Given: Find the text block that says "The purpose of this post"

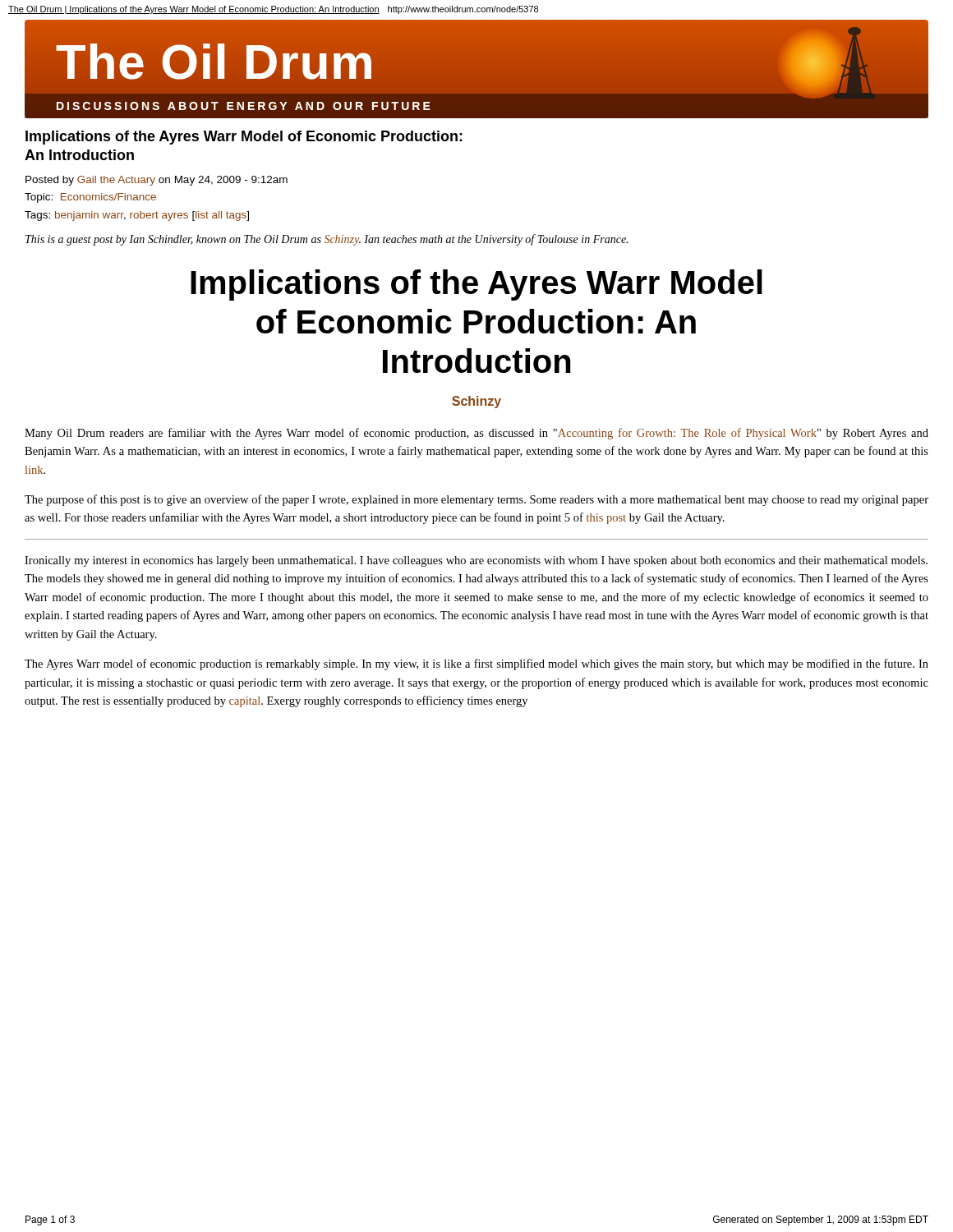Looking at the screenshot, I should coord(476,509).
